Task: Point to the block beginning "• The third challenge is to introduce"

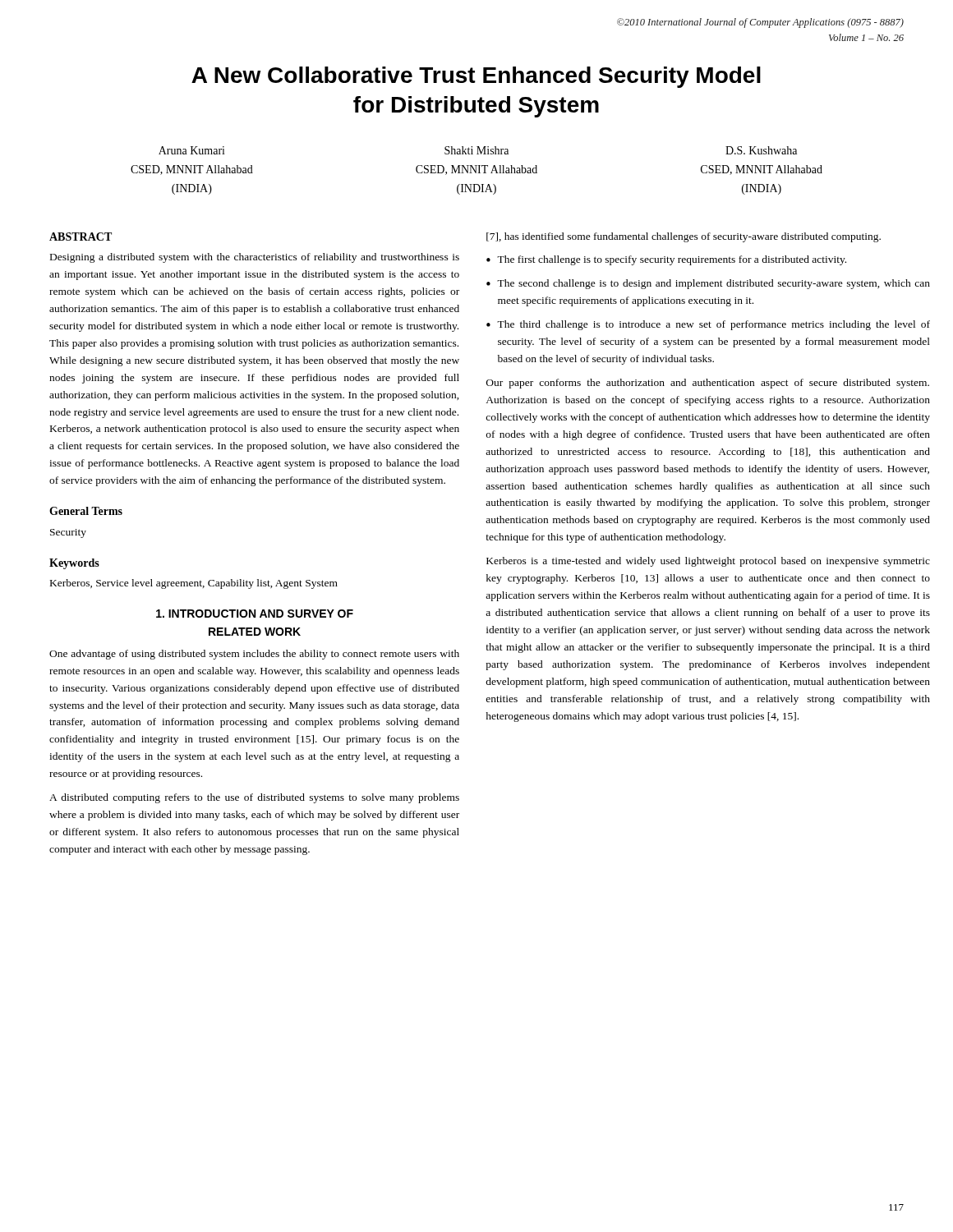Action: pyautogui.click(x=708, y=342)
